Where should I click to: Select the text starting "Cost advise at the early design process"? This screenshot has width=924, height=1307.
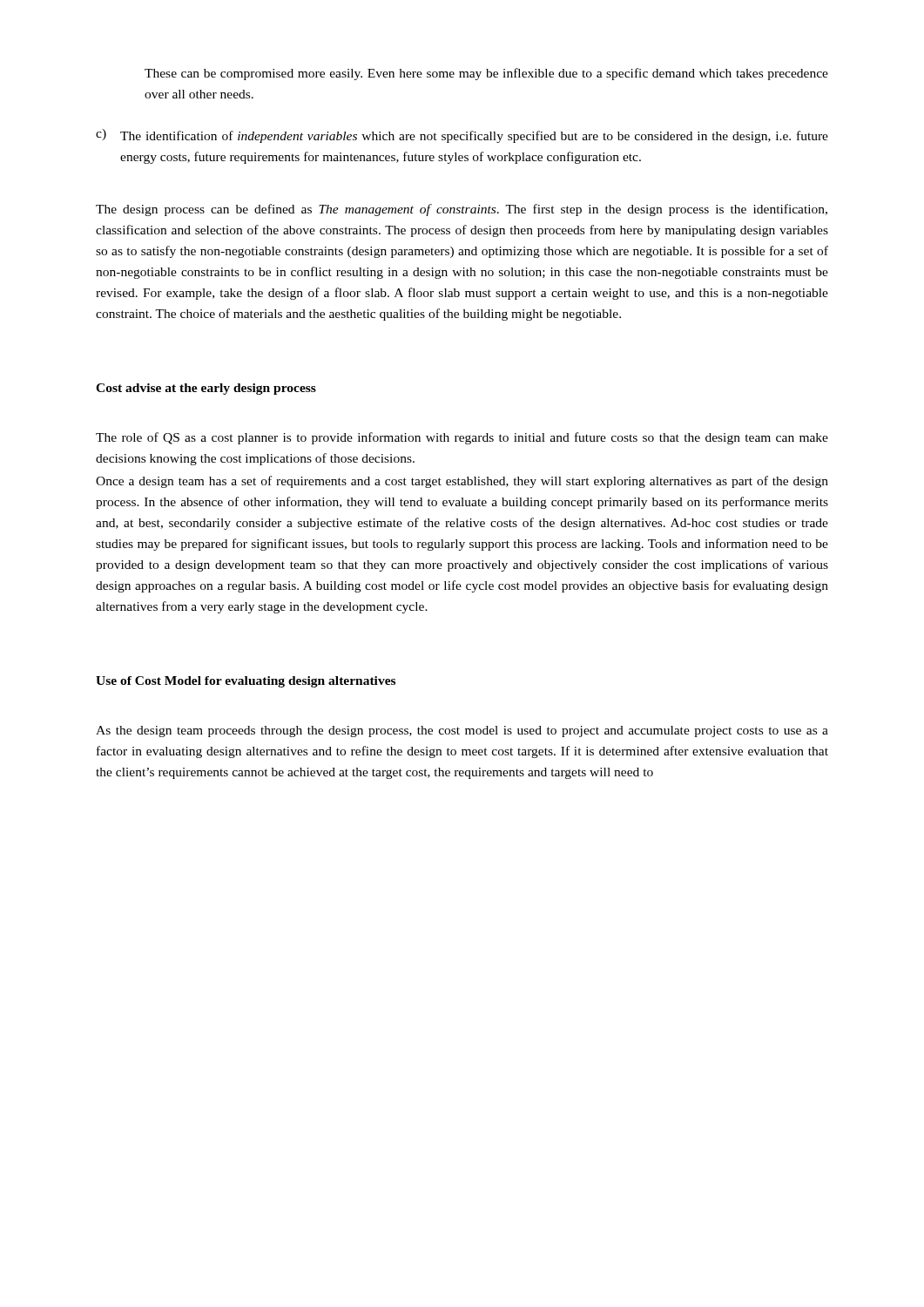click(x=206, y=387)
